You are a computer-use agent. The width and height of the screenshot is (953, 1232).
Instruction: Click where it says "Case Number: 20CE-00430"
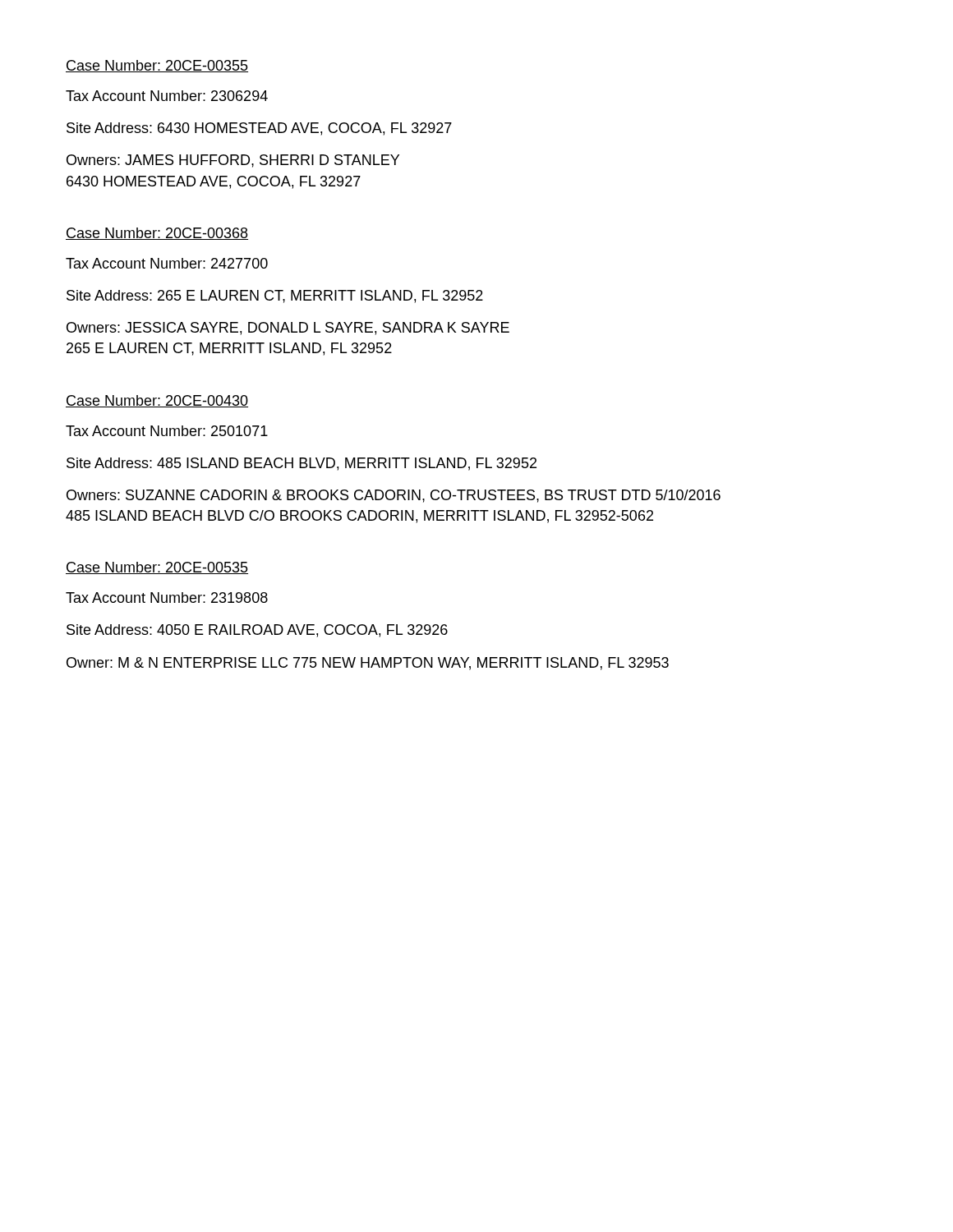coord(157,401)
